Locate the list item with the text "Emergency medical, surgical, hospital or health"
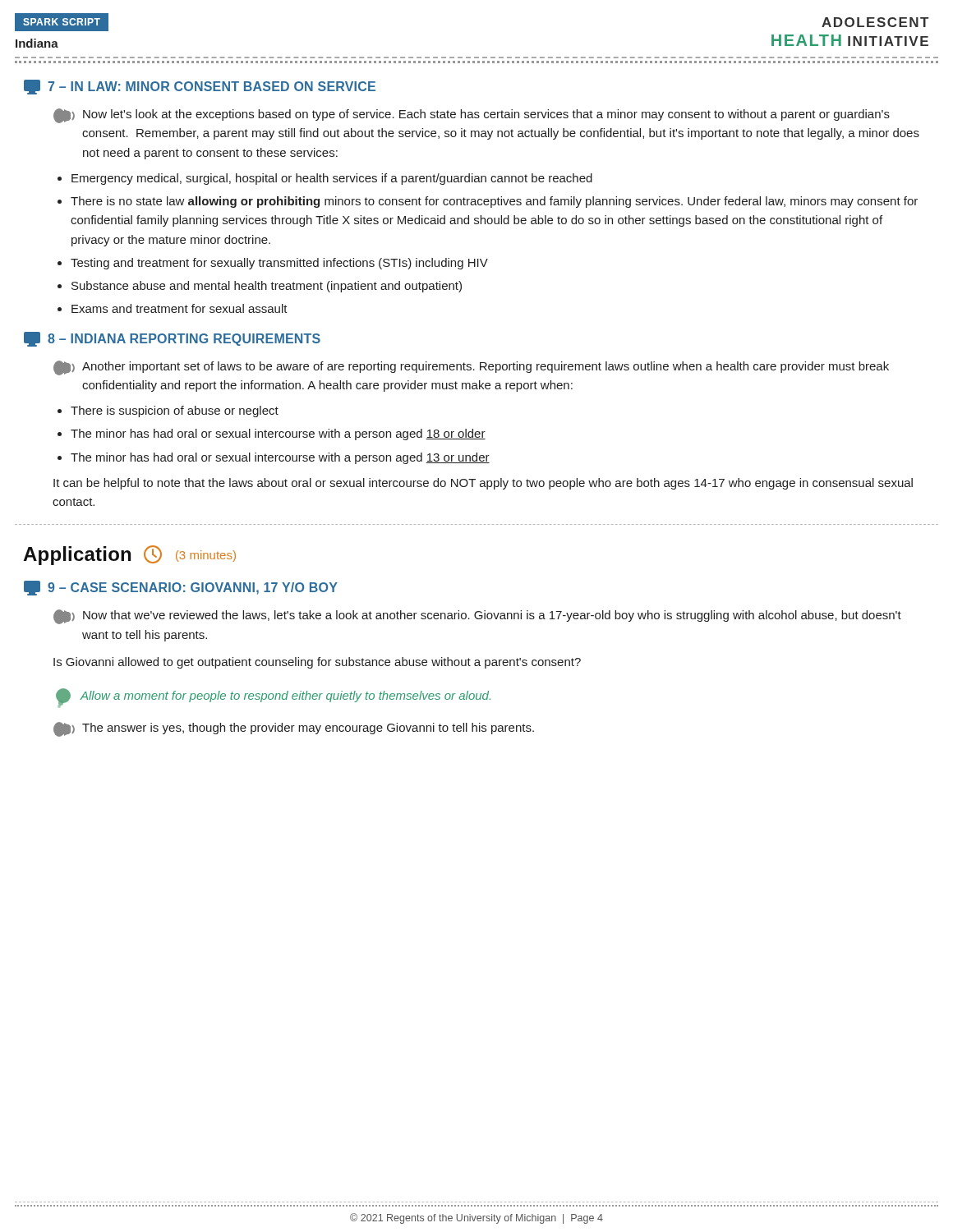Viewport: 953px width, 1232px height. point(332,179)
